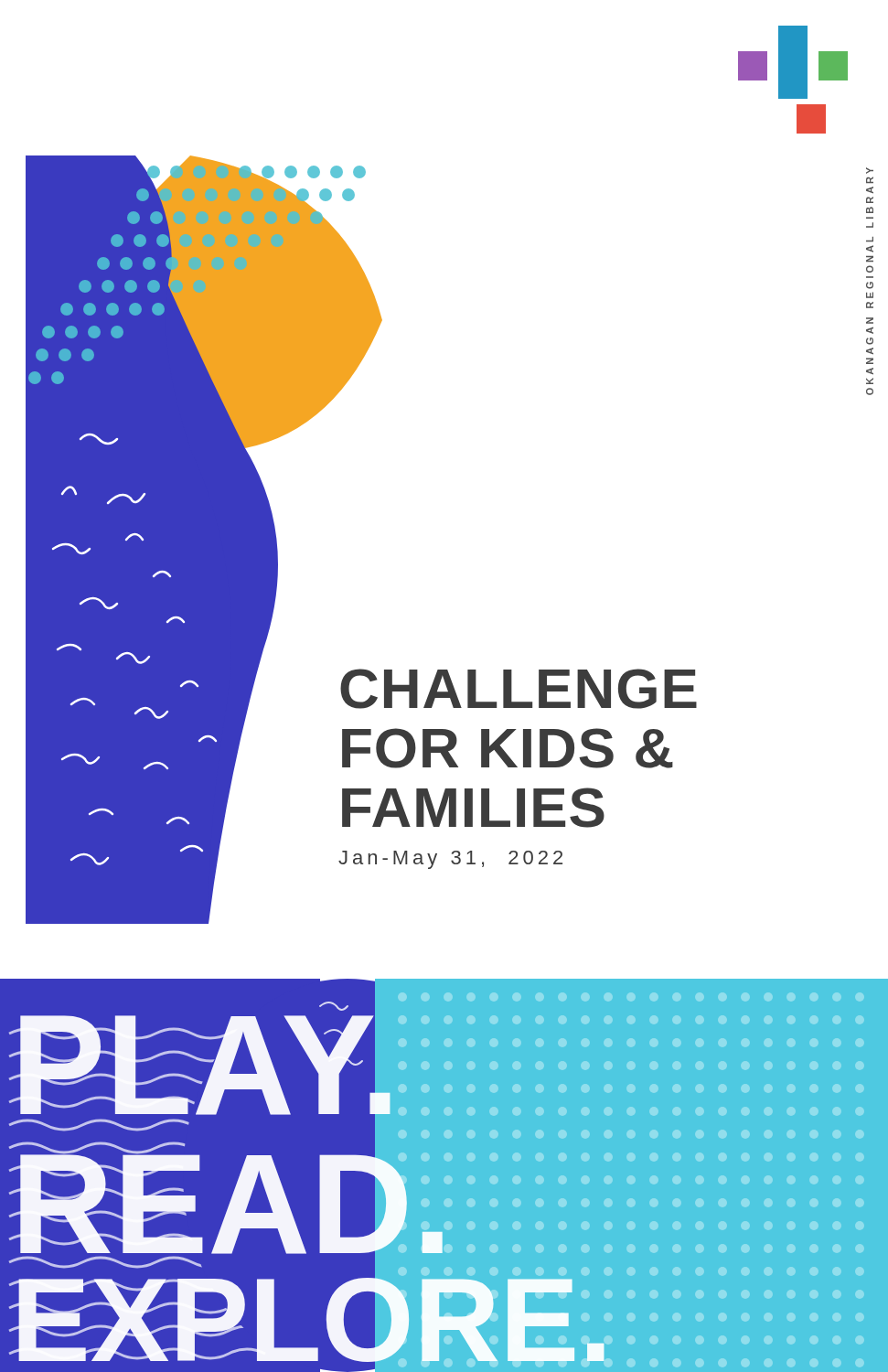Select the logo
This screenshot has width=888, height=1372.
[793, 99]
